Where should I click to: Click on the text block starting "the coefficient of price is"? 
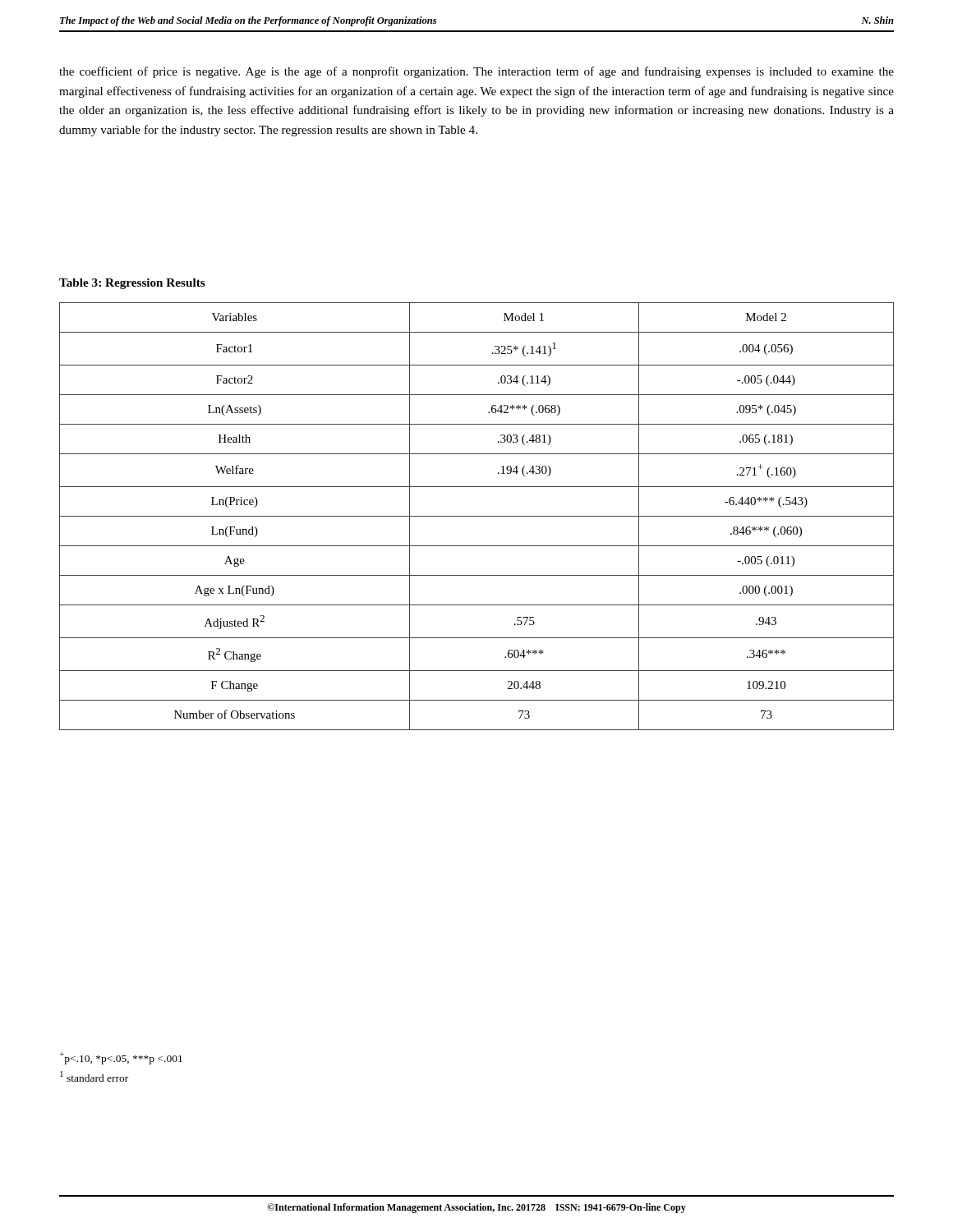coord(476,100)
